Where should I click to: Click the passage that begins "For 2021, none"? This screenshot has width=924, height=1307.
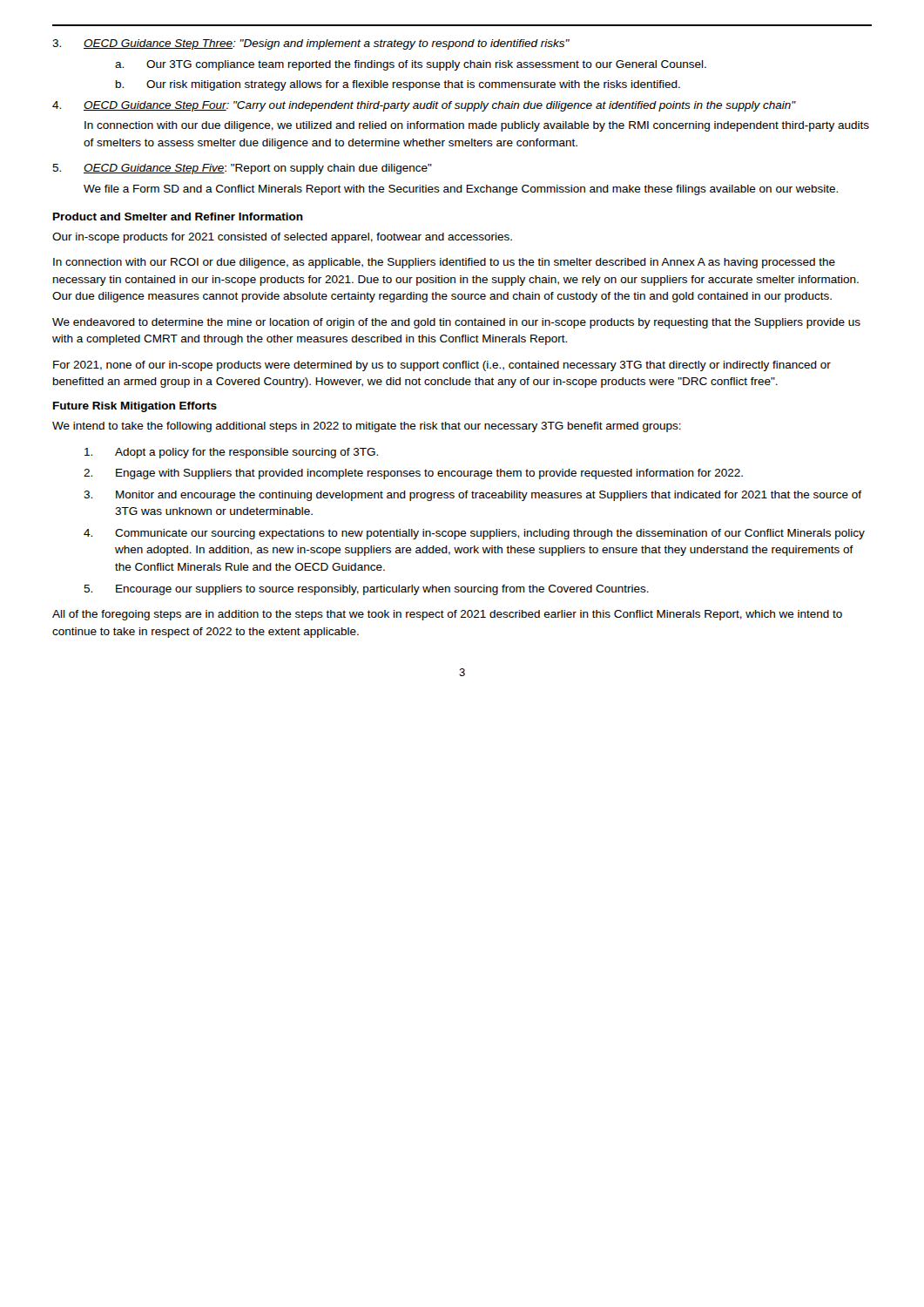pyautogui.click(x=441, y=373)
